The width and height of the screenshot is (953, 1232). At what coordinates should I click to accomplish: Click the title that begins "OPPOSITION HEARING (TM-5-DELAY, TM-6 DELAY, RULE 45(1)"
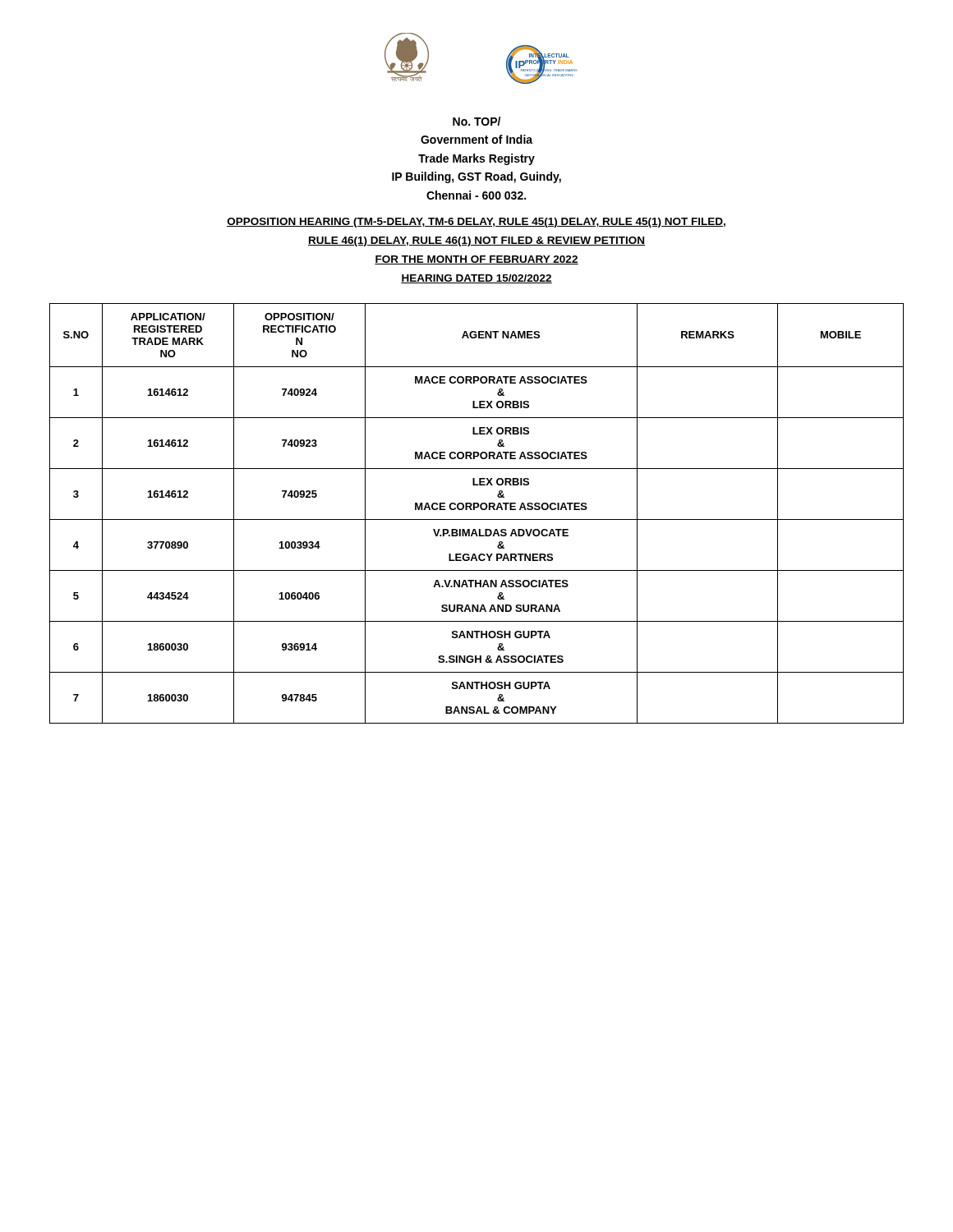tap(476, 250)
